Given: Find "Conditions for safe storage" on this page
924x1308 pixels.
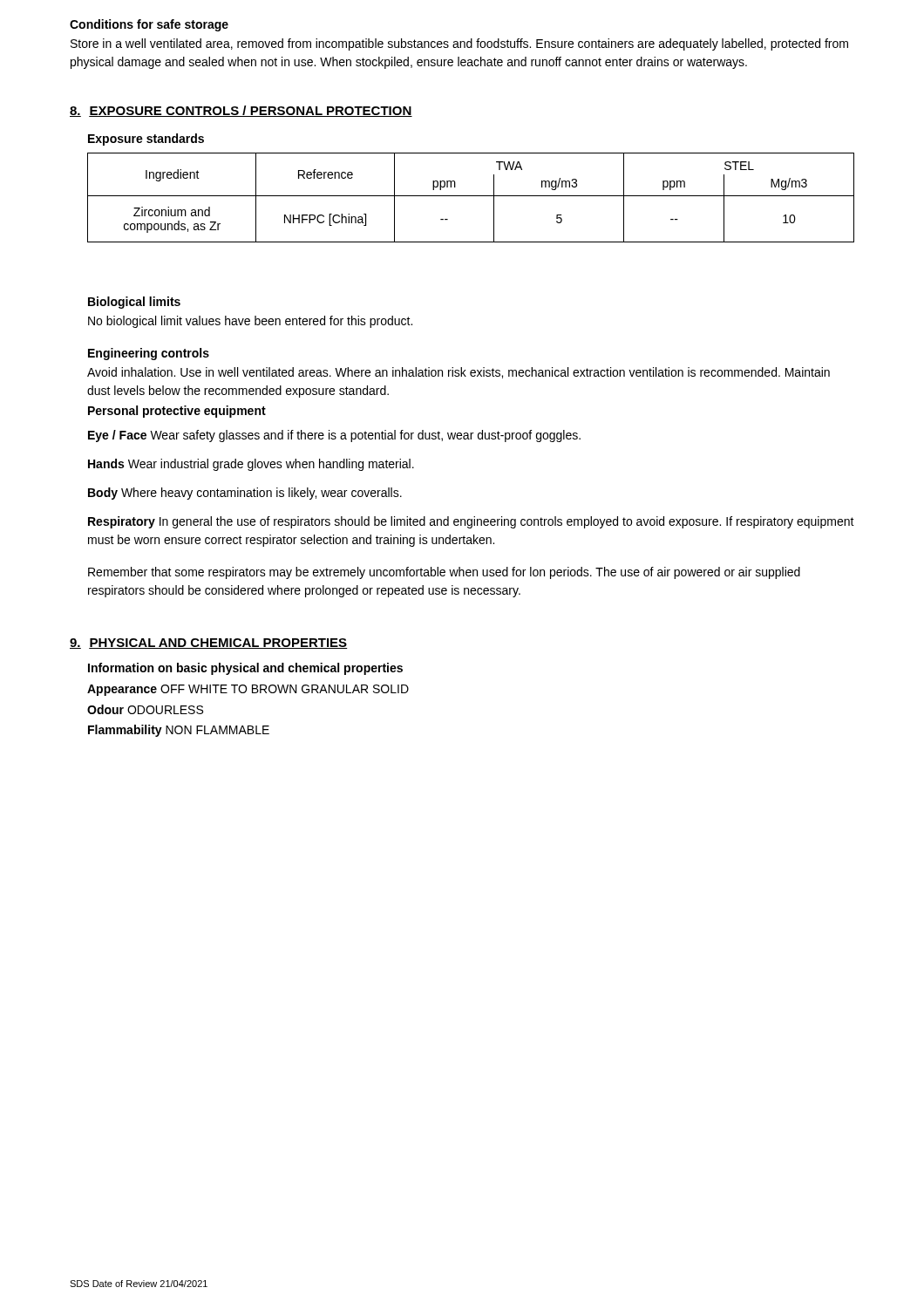Looking at the screenshot, I should [x=149, y=24].
